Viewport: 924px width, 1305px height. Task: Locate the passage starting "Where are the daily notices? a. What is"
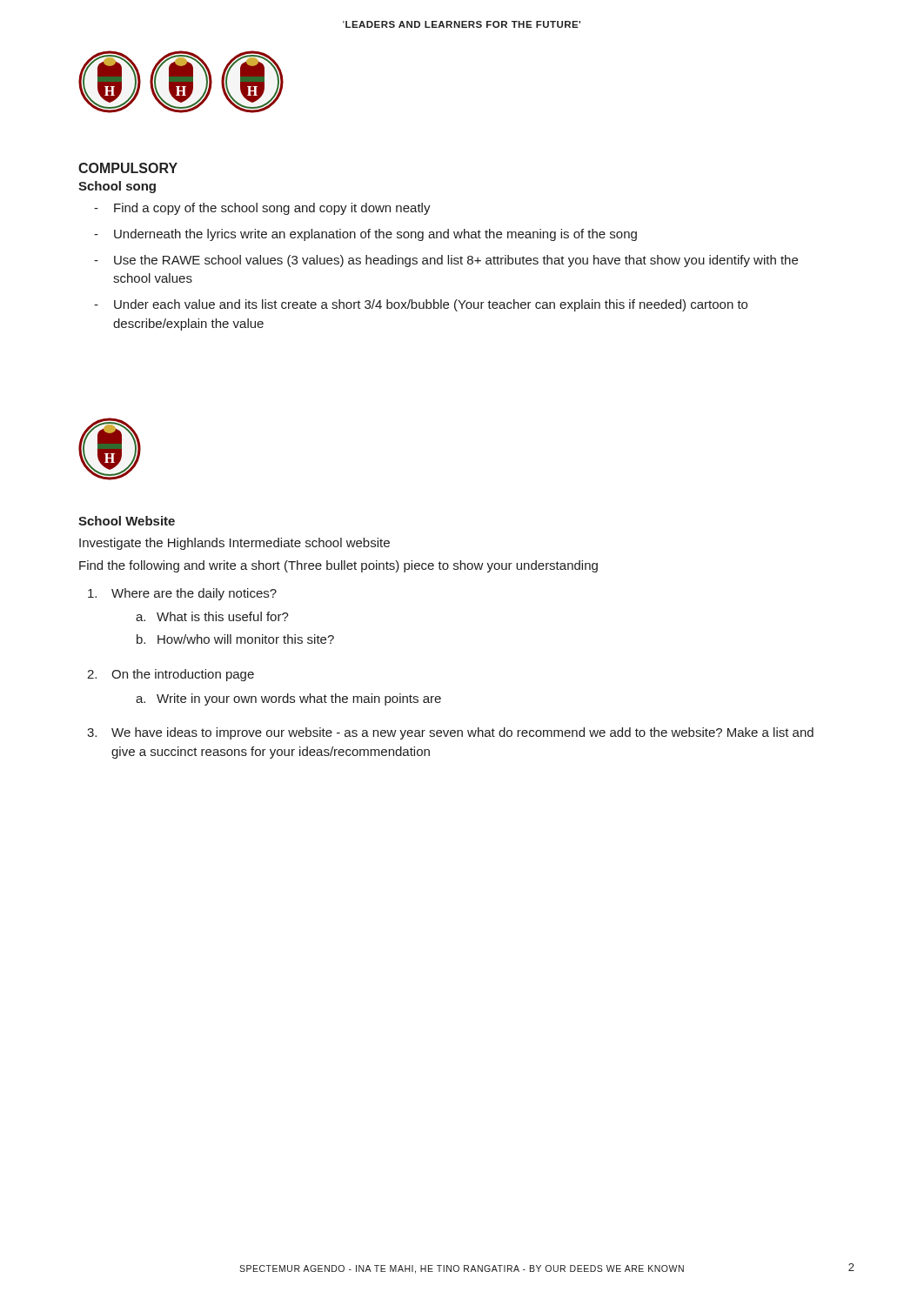coord(182,594)
